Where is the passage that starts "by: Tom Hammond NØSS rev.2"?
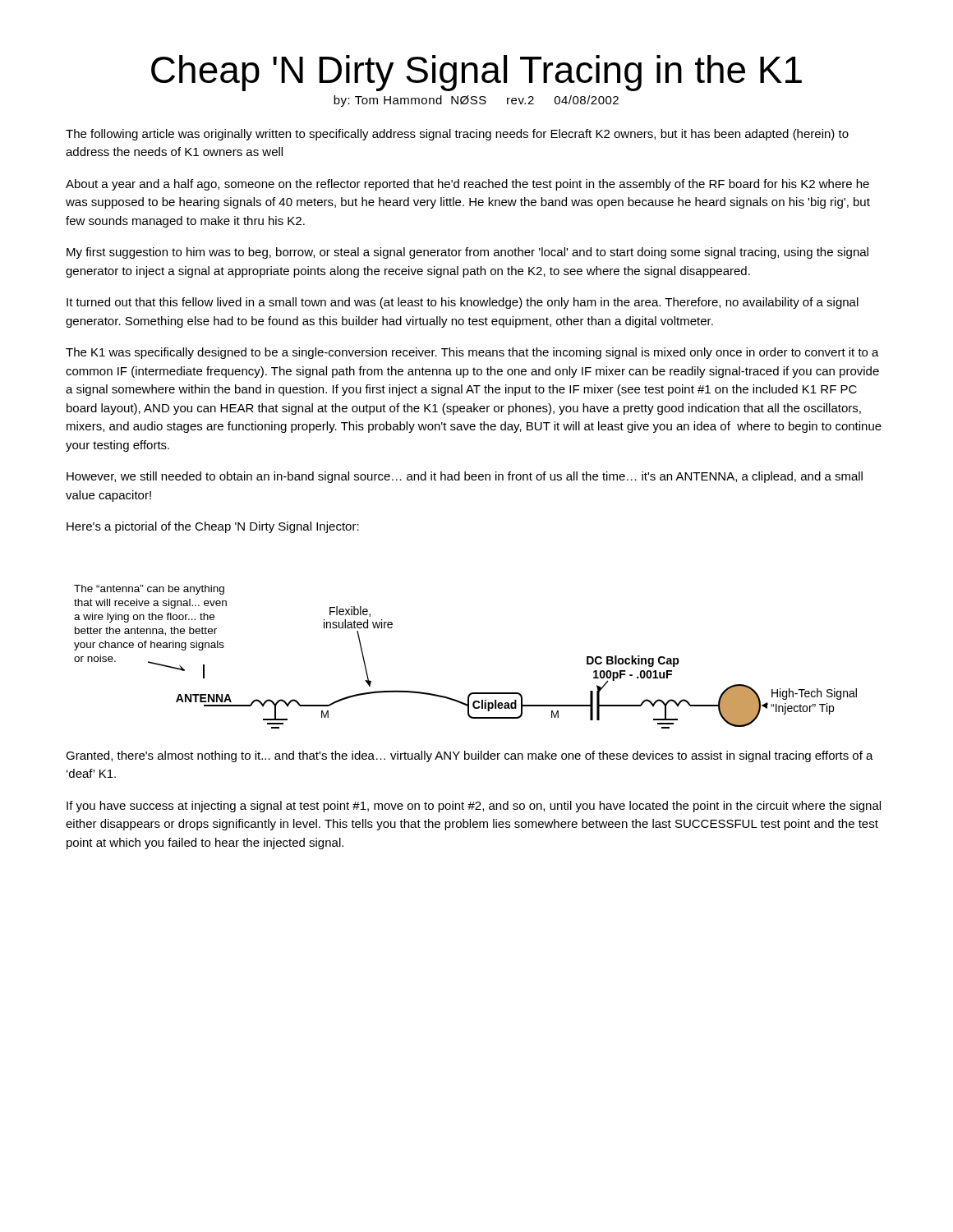Screen dimensions: 1232x953 pyautogui.click(x=476, y=99)
